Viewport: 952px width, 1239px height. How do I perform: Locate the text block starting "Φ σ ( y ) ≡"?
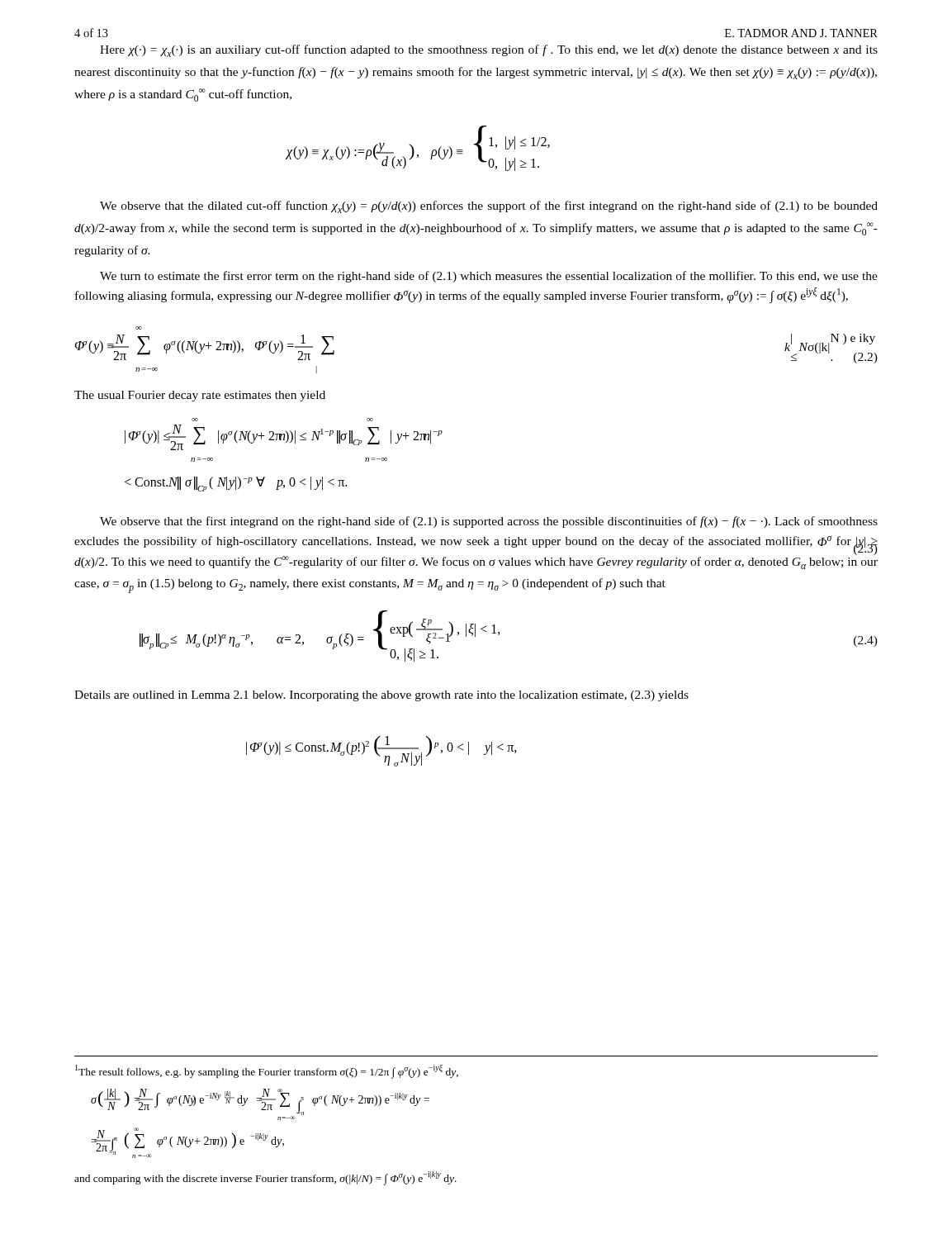[x=201, y=348]
